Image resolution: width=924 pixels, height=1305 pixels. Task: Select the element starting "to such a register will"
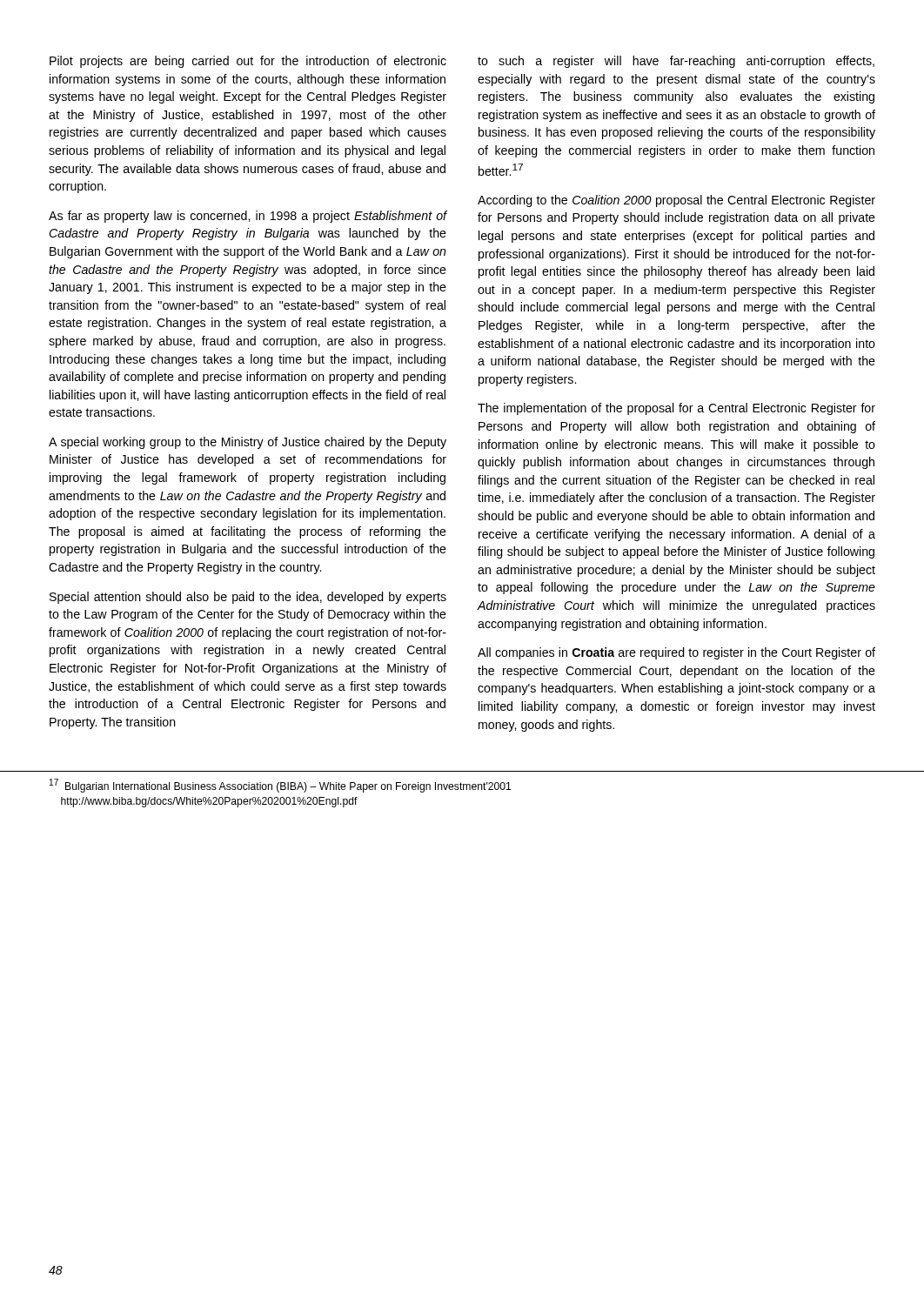(x=676, y=116)
